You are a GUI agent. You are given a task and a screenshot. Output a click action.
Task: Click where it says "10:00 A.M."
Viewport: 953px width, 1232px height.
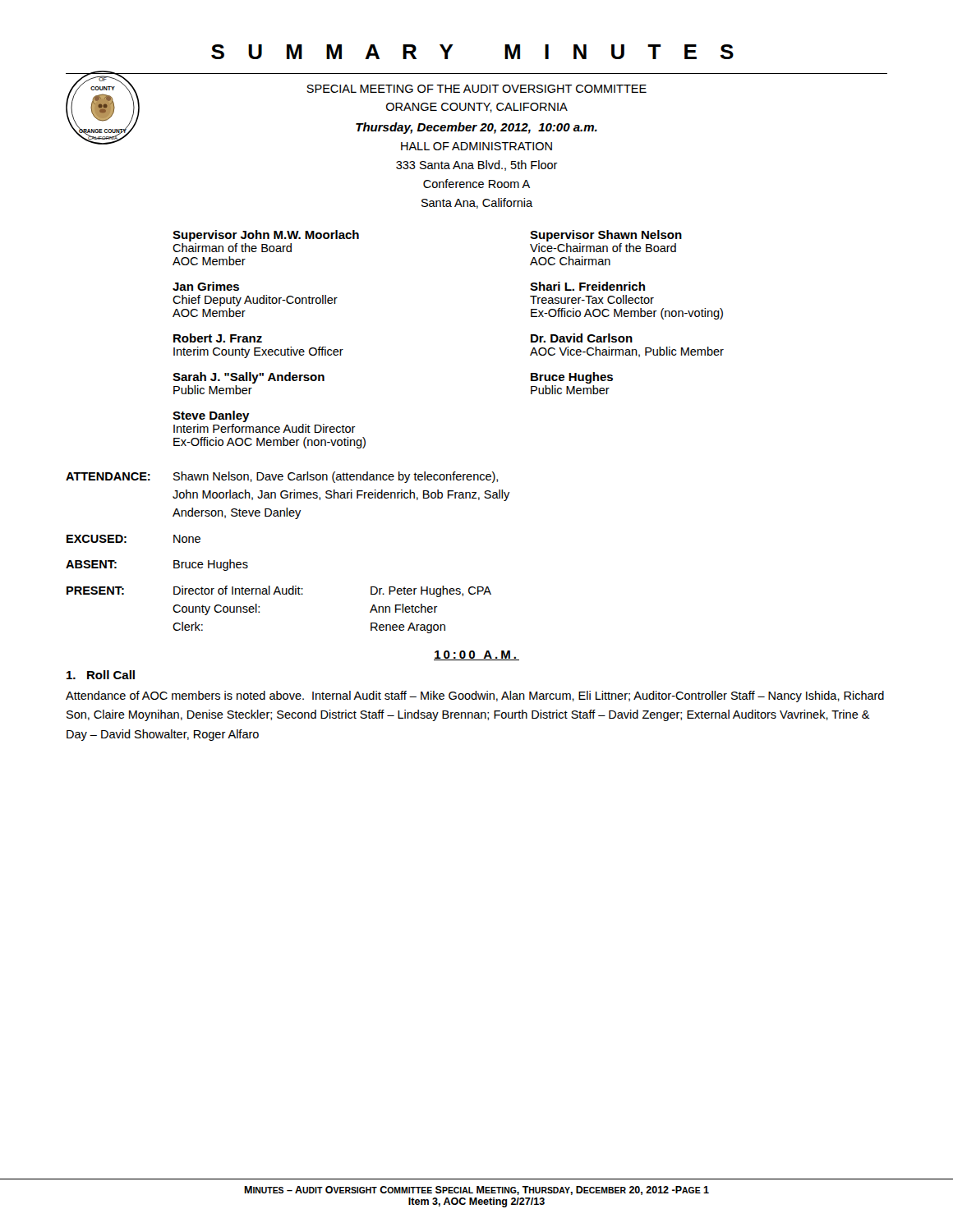[476, 654]
